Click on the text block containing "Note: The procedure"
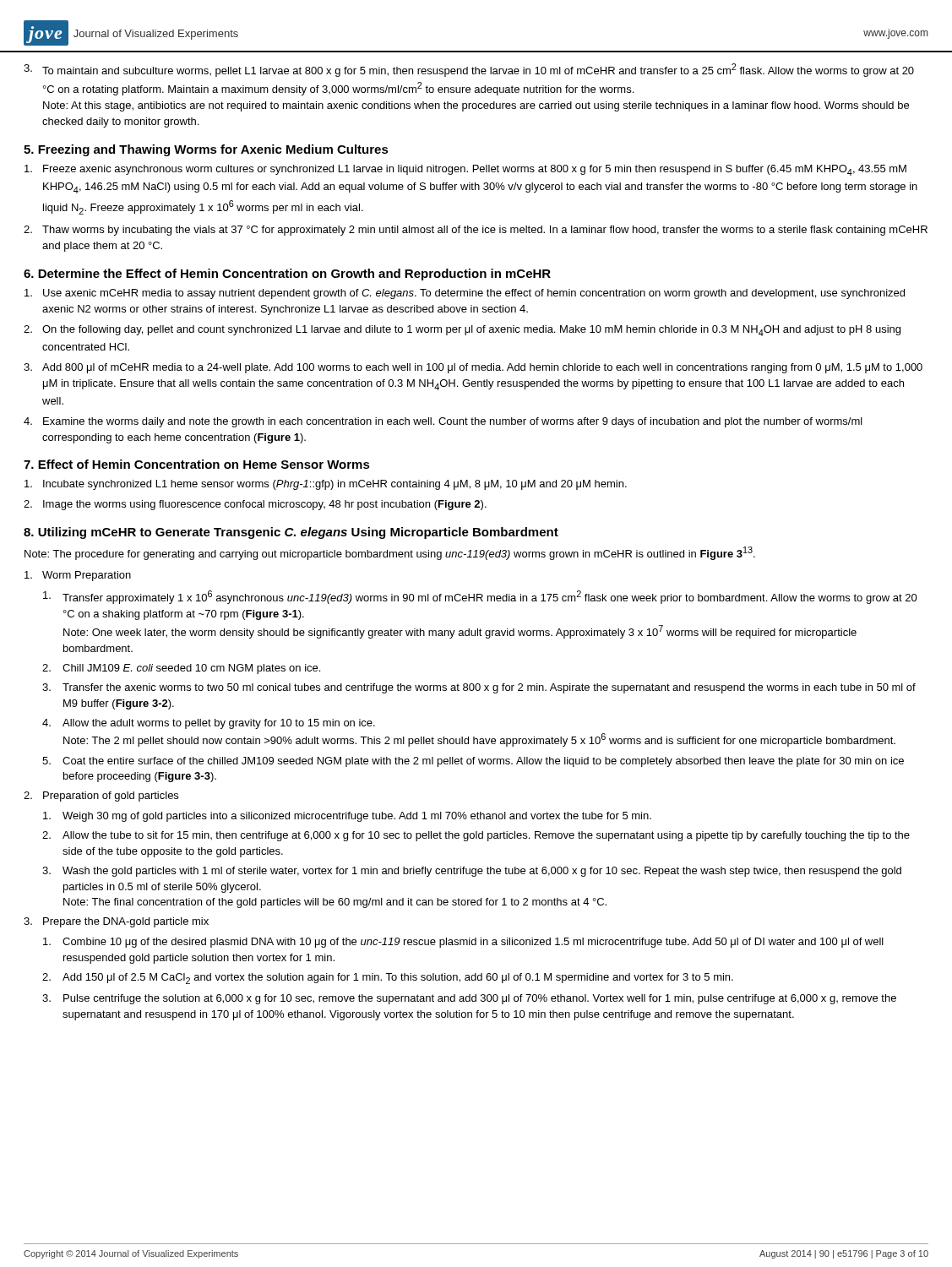The width and height of the screenshot is (952, 1267). tap(390, 553)
